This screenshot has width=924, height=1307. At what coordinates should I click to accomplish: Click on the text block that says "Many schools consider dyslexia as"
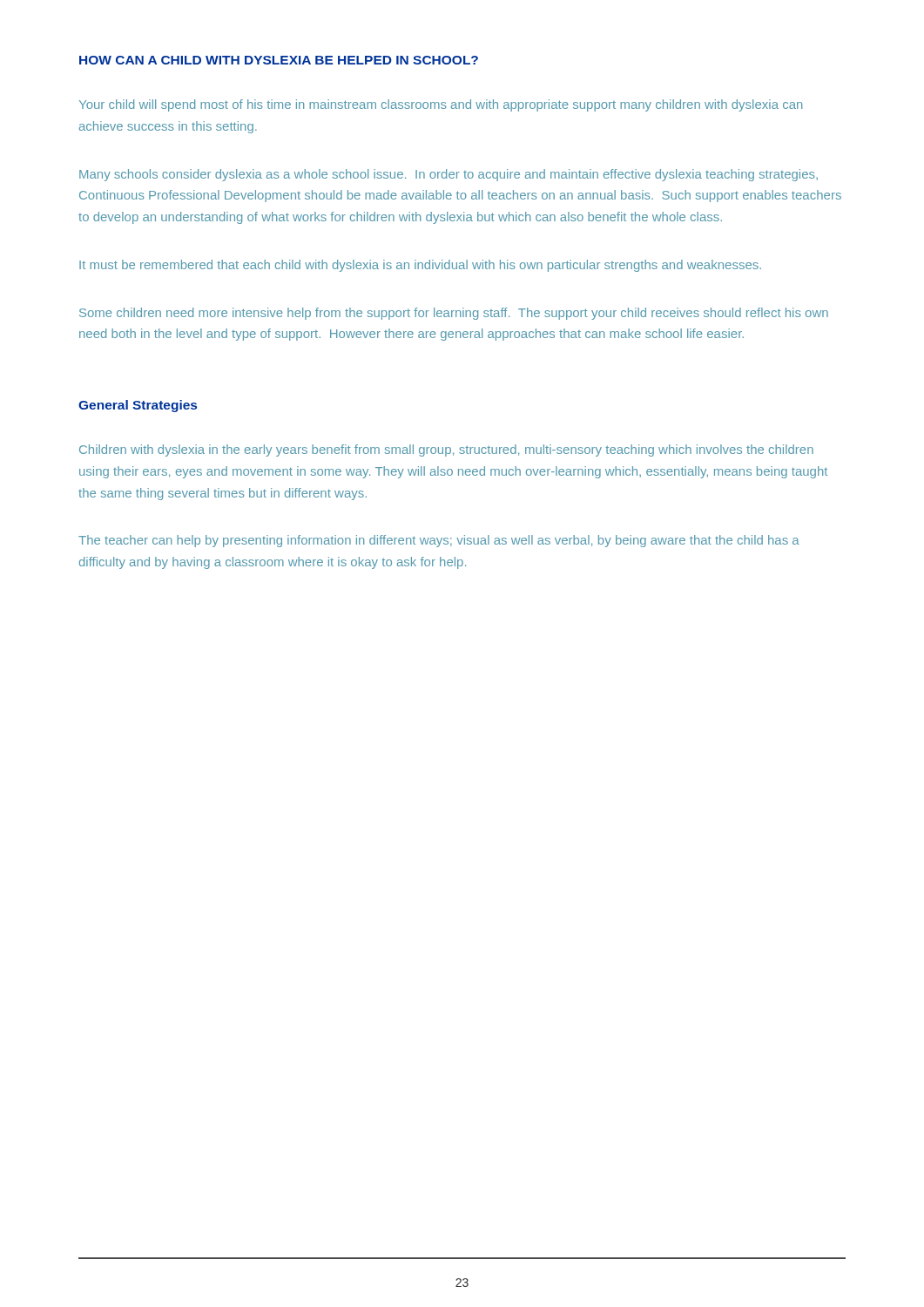460,195
